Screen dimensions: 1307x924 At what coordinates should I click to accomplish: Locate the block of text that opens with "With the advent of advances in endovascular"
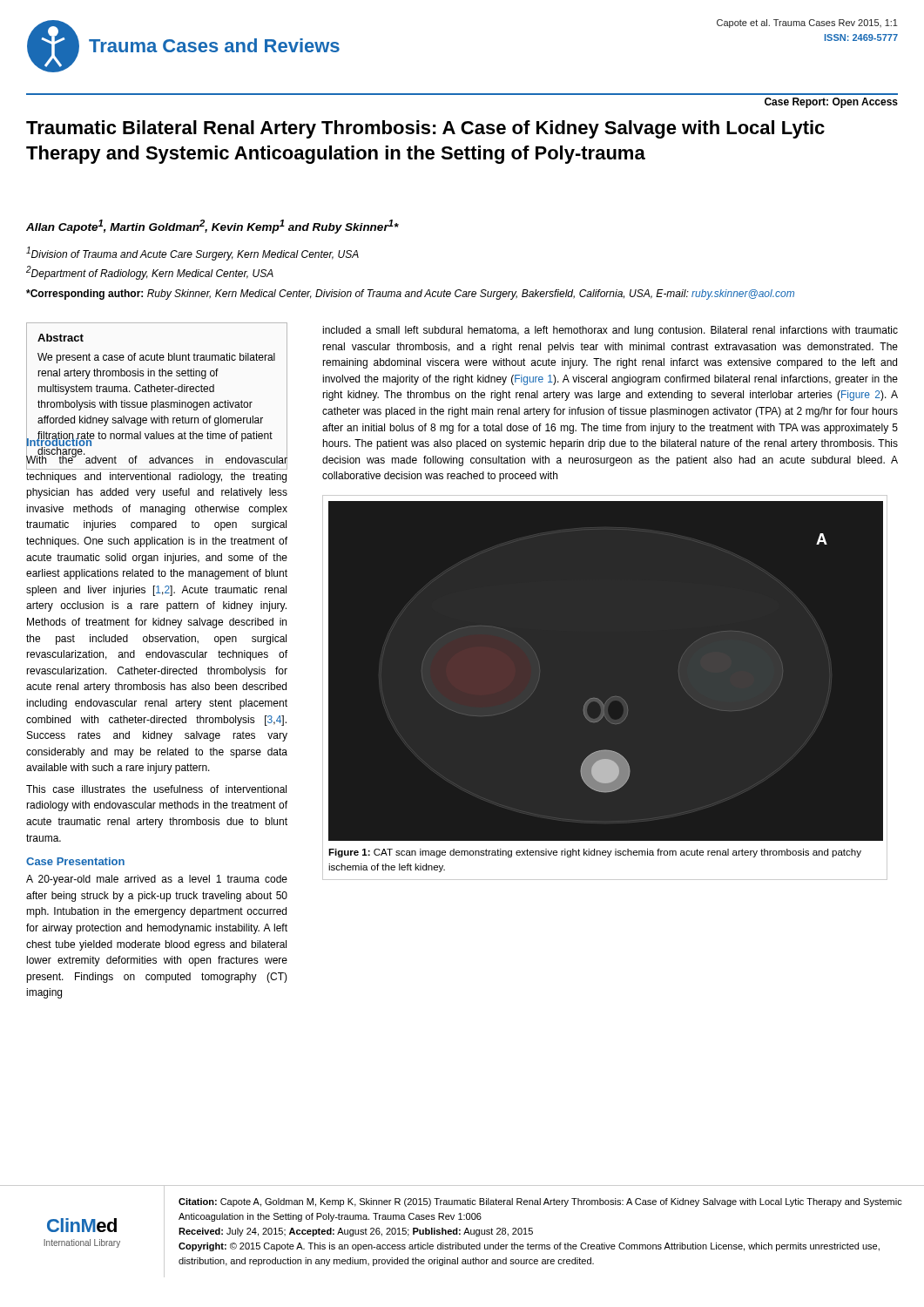click(x=157, y=614)
